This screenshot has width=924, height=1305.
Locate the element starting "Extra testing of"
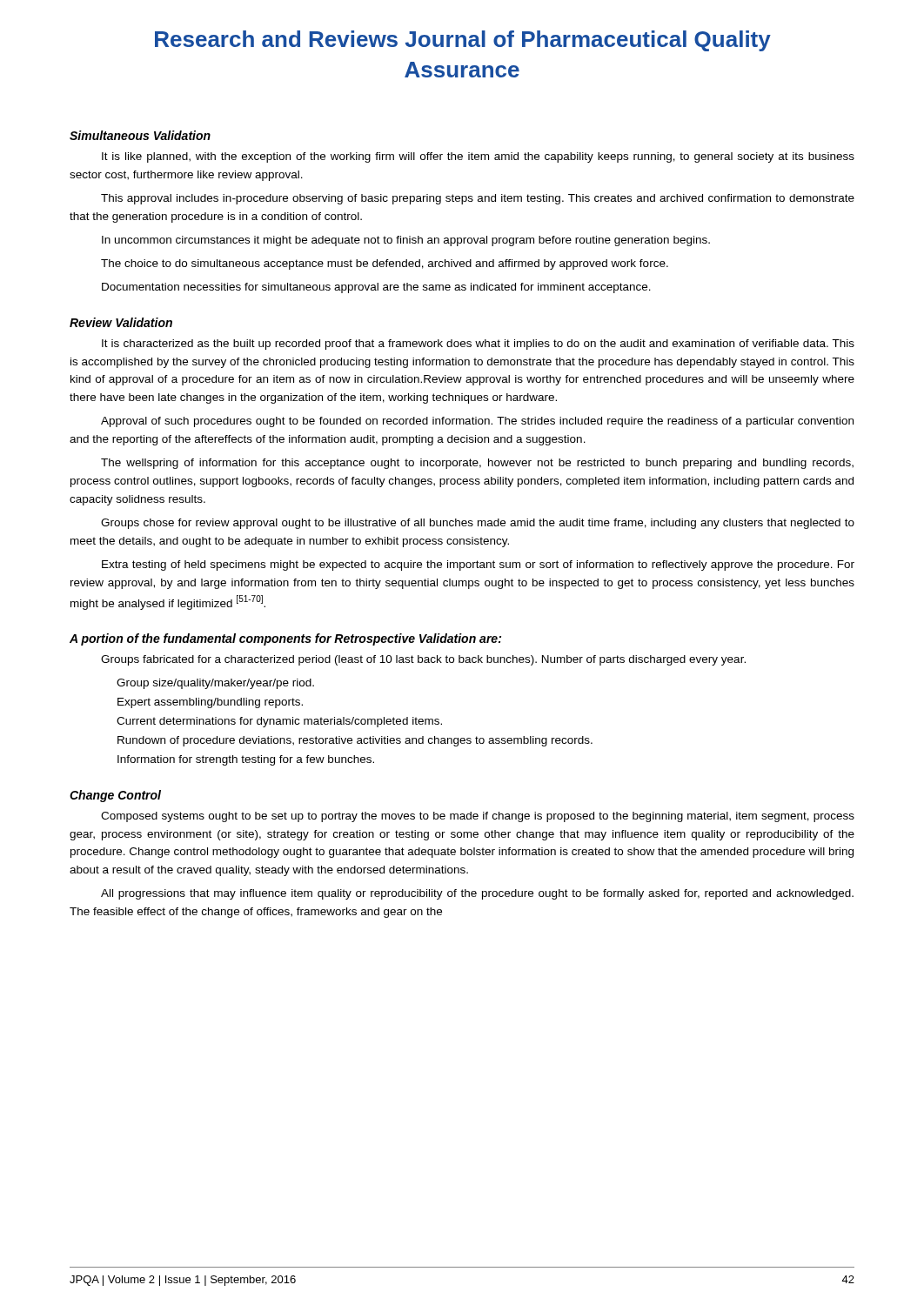point(462,583)
